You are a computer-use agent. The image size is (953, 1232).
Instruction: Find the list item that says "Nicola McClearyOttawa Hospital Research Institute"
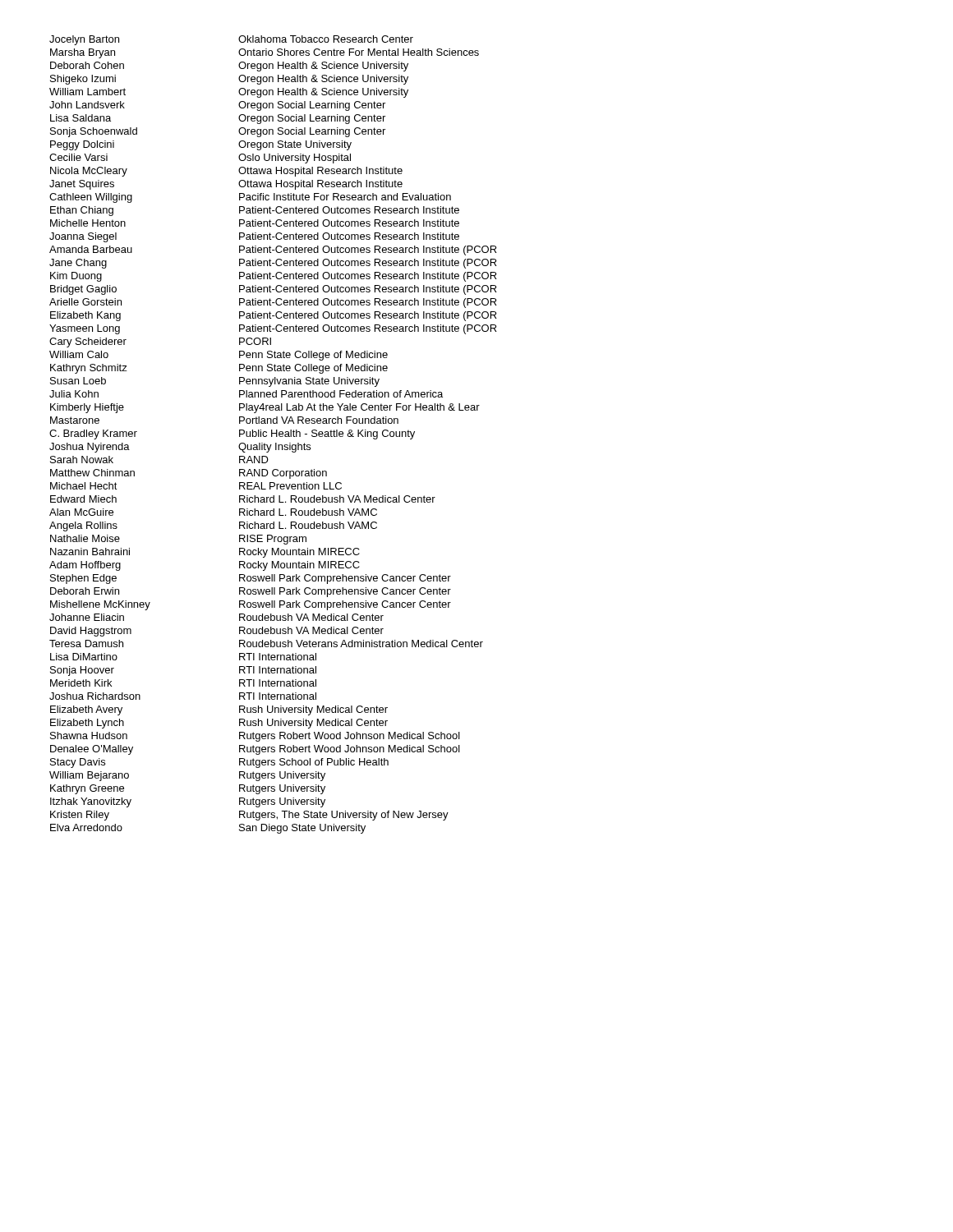point(87,172)
